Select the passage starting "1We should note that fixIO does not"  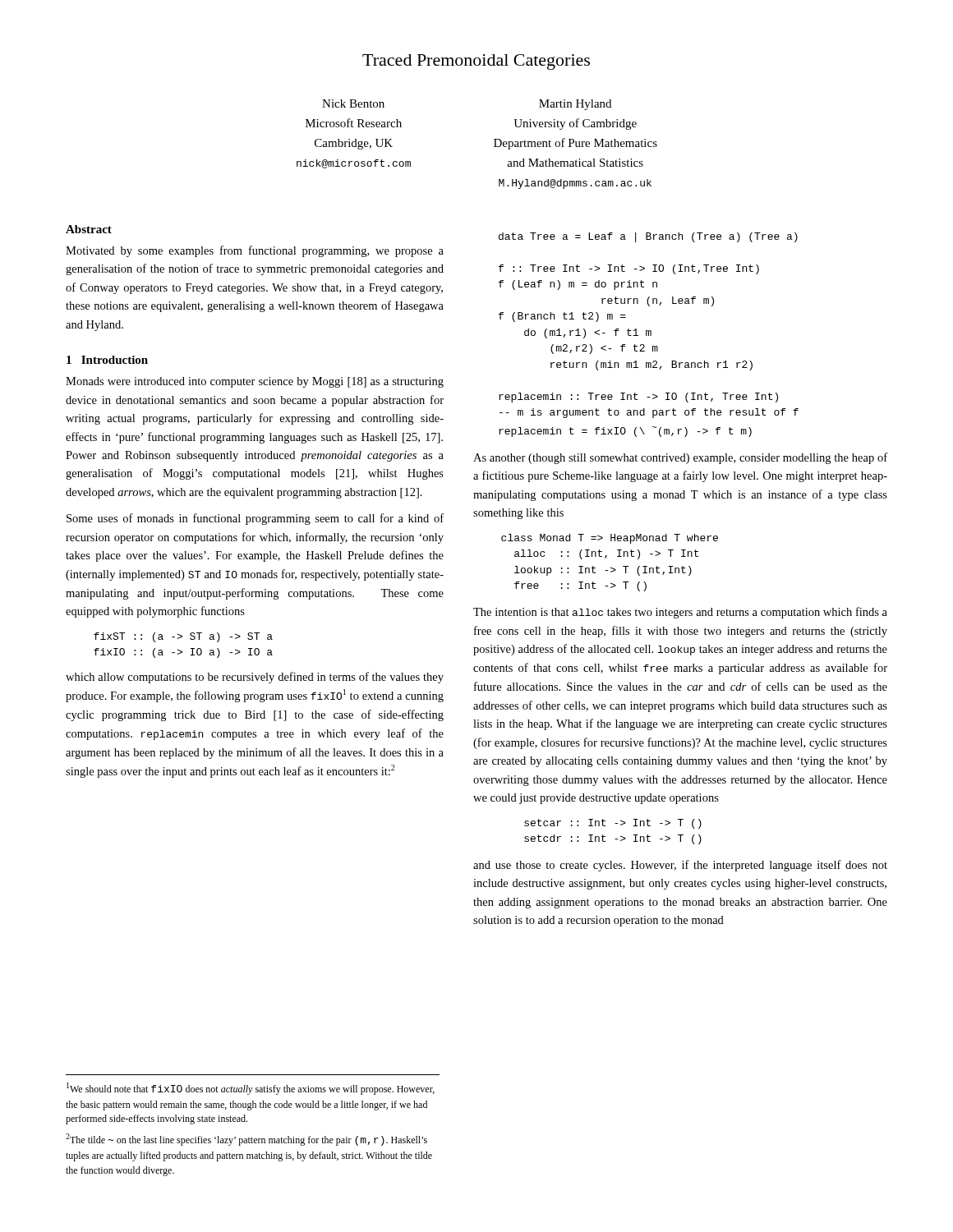[x=250, y=1103]
